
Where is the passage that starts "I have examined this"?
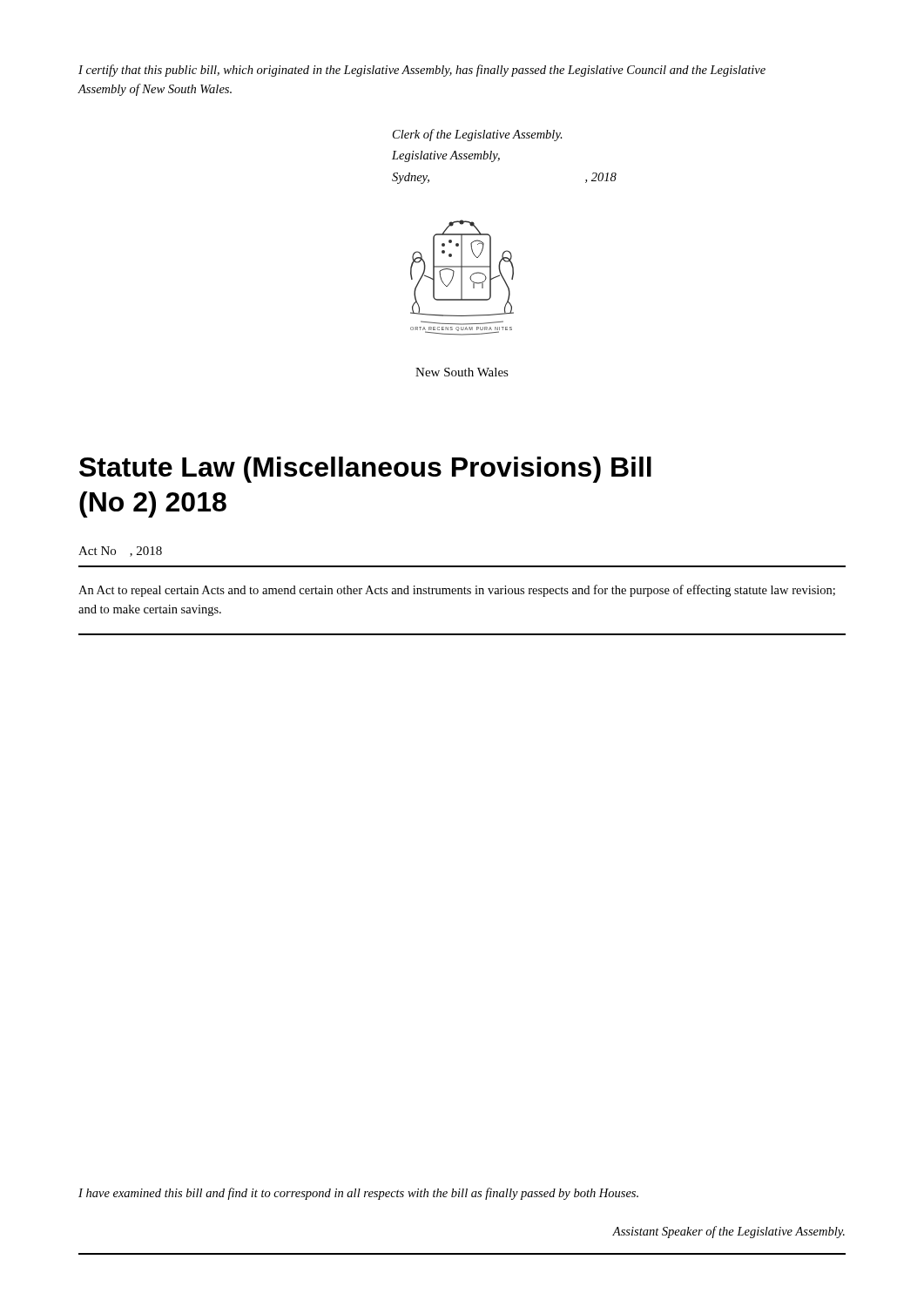coord(359,1193)
